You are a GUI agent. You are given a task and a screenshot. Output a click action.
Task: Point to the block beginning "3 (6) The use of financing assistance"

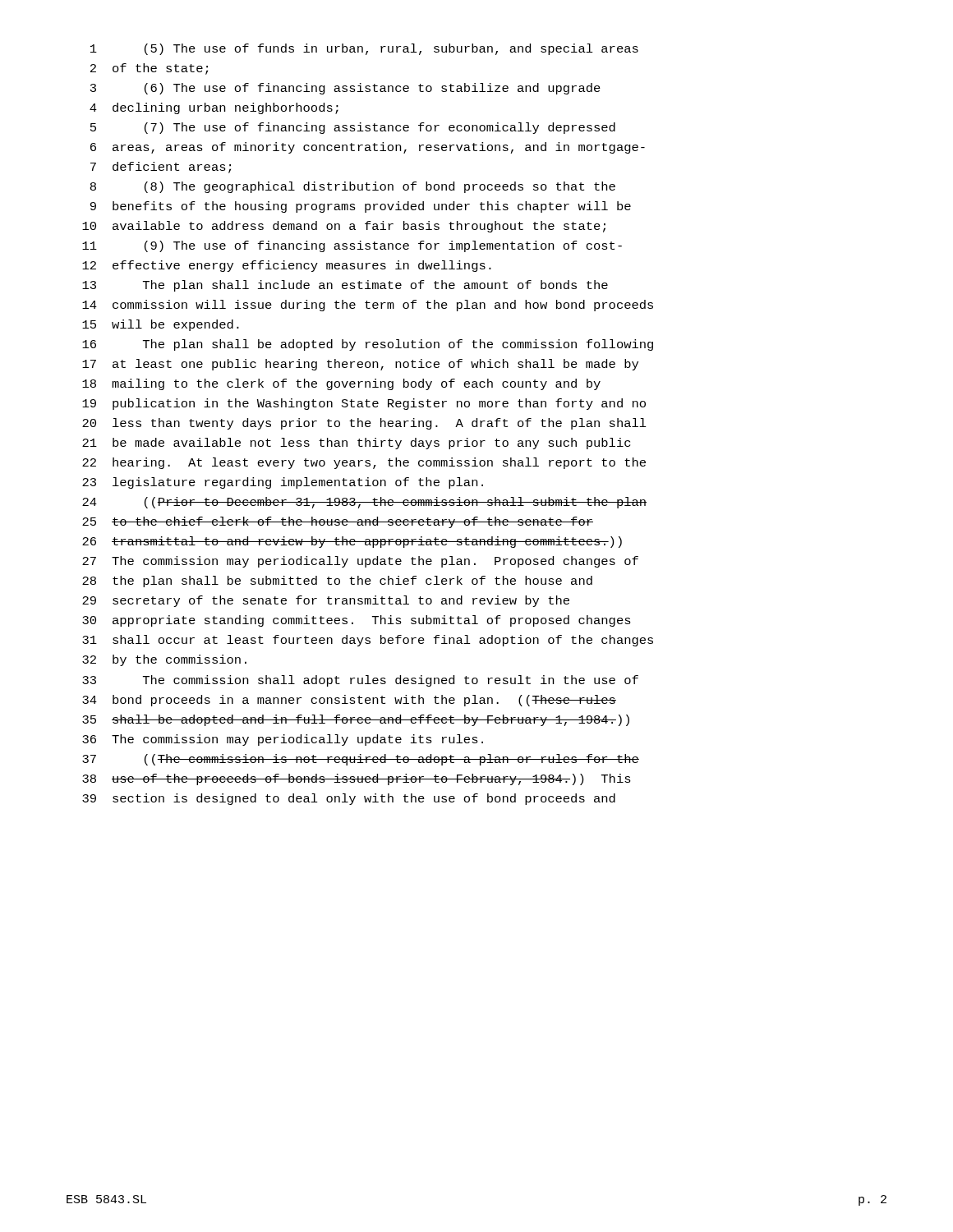tap(333, 89)
